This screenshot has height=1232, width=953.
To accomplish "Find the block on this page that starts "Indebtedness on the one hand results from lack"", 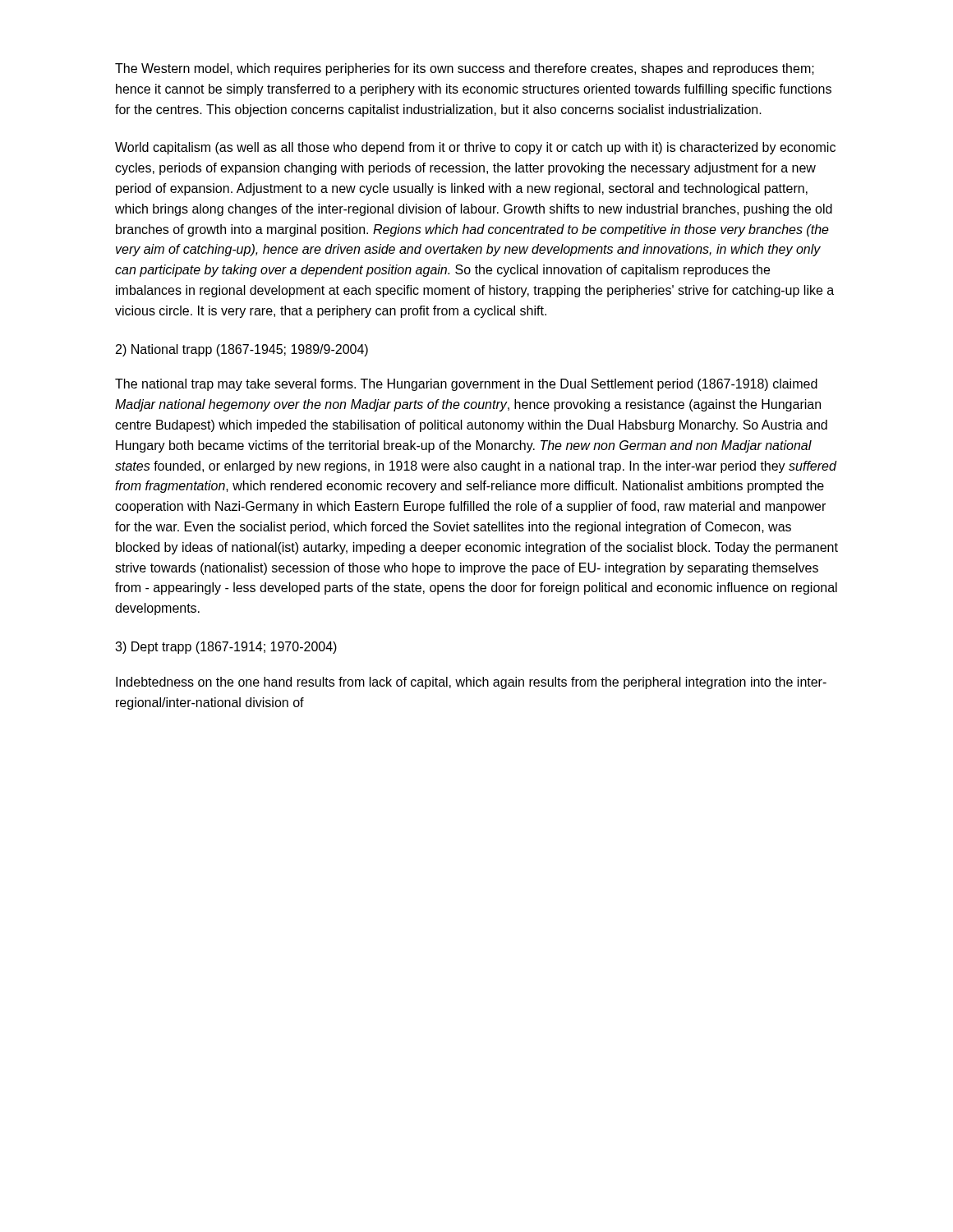I will click(x=471, y=692).
